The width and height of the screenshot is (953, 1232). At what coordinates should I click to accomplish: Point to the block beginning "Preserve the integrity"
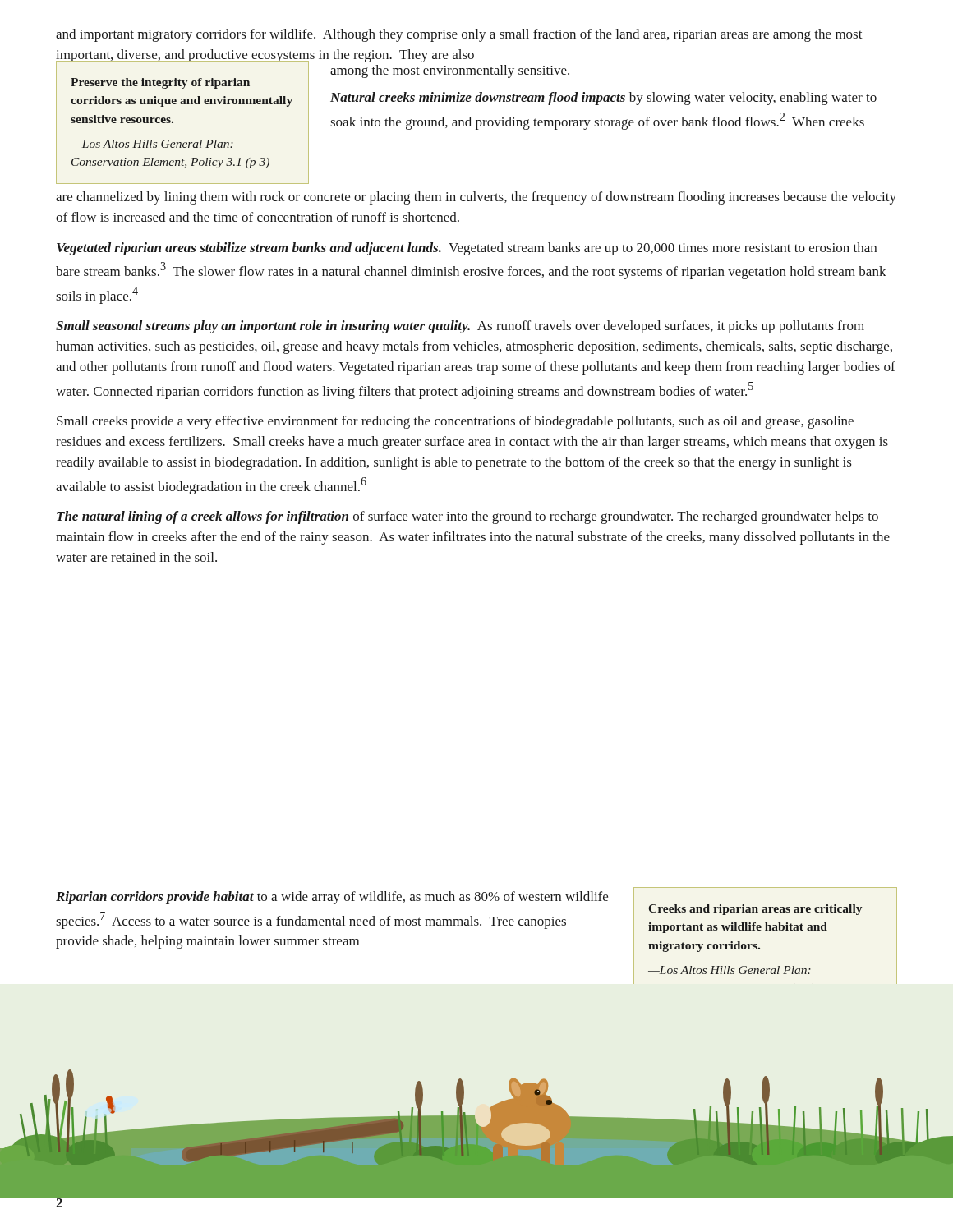[182, 123]
